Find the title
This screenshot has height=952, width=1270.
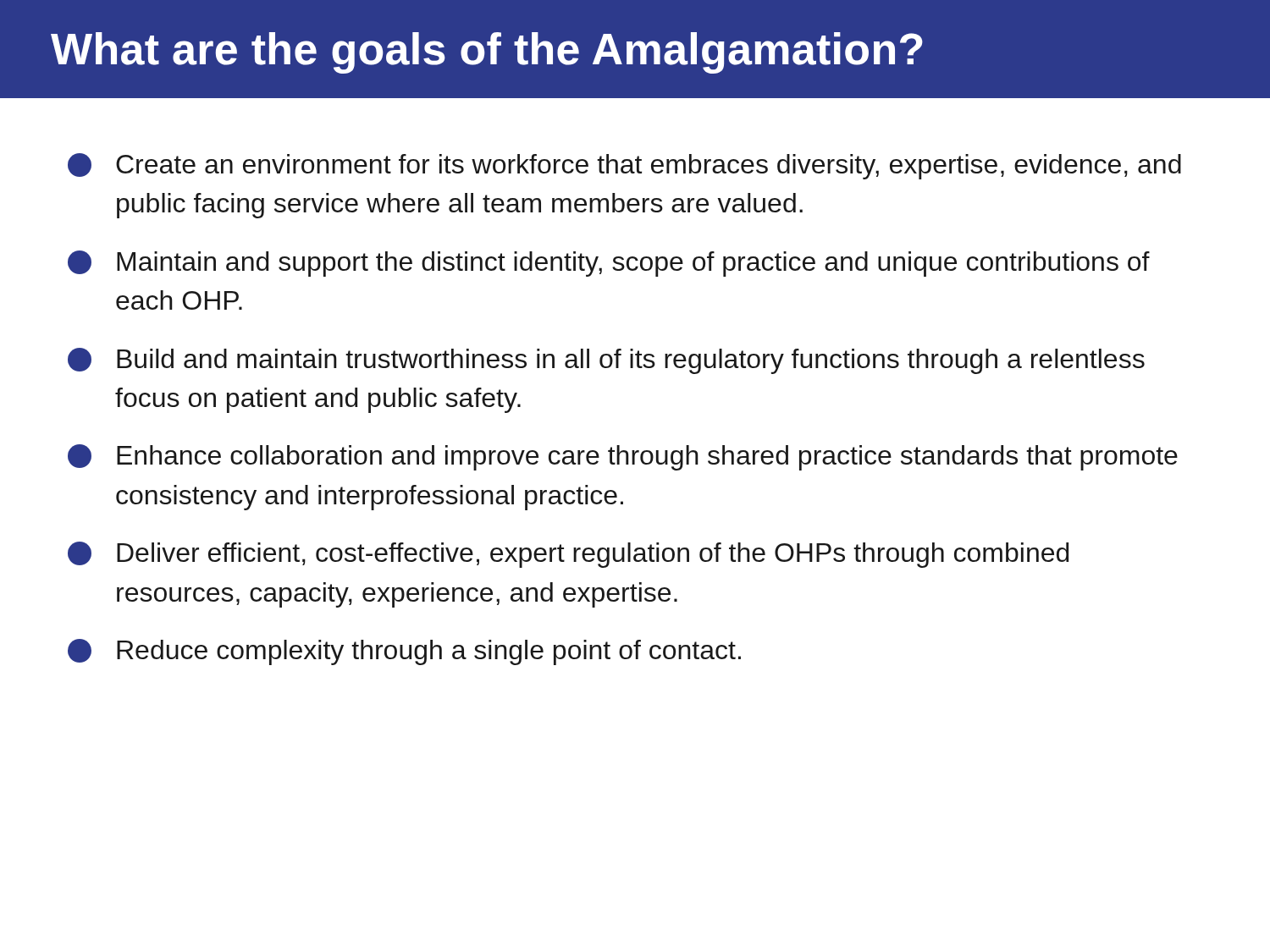[635, 49]
